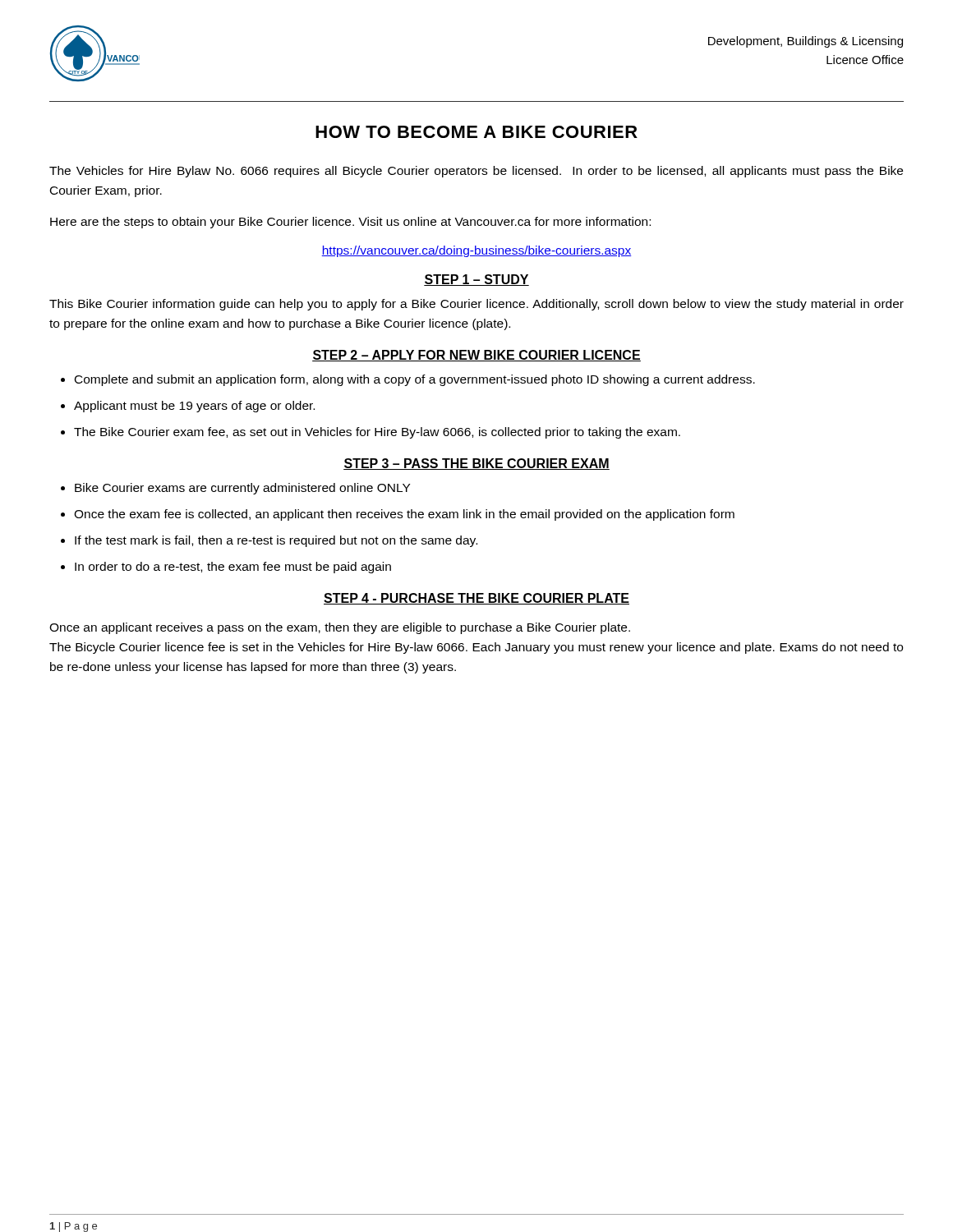This screenshot has height=1232, width=953.
Task: Locate the section header with the text "STEP 3 – PASS"
Action: (476, 464)
